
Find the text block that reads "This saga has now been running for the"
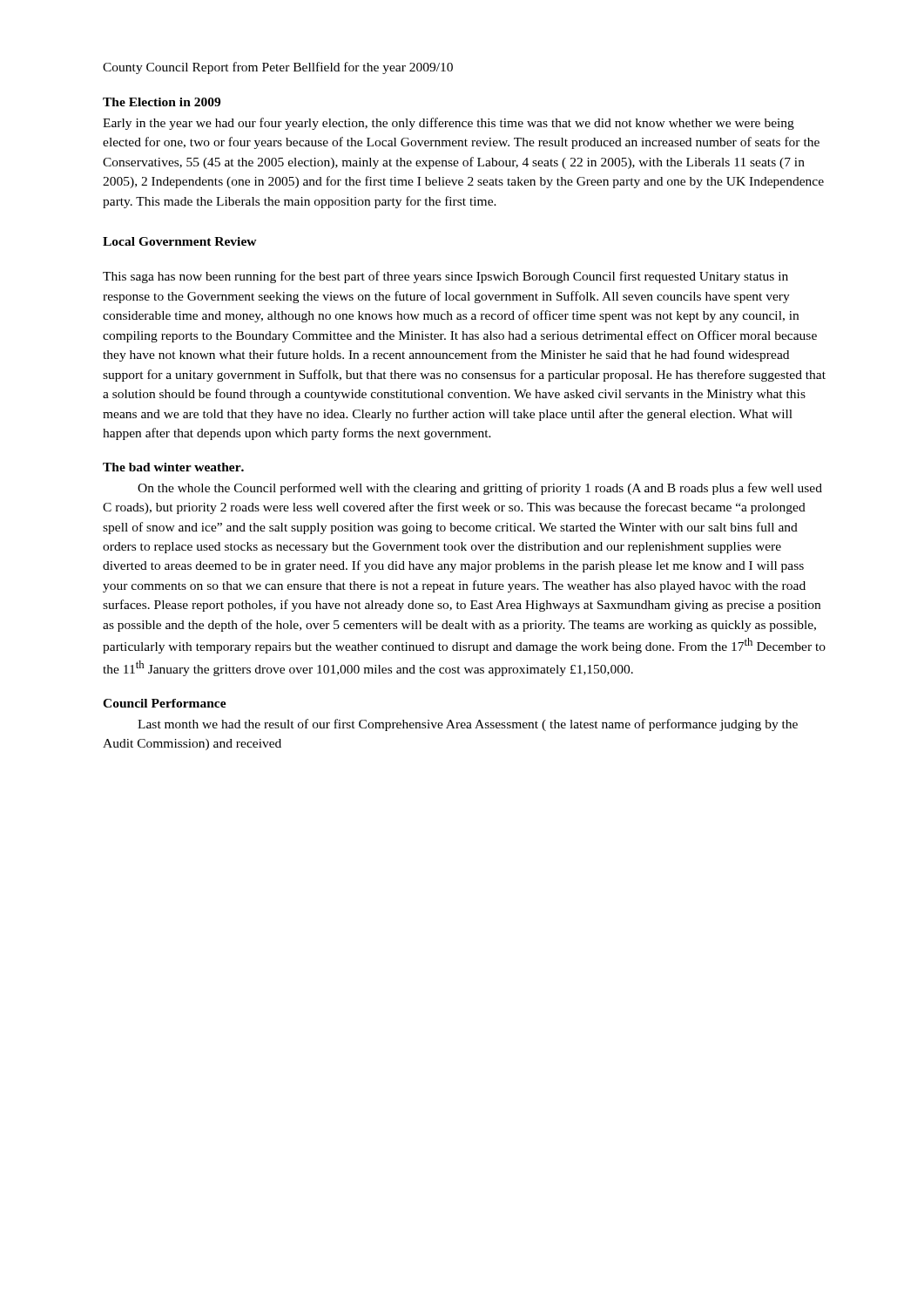(465, 355)
